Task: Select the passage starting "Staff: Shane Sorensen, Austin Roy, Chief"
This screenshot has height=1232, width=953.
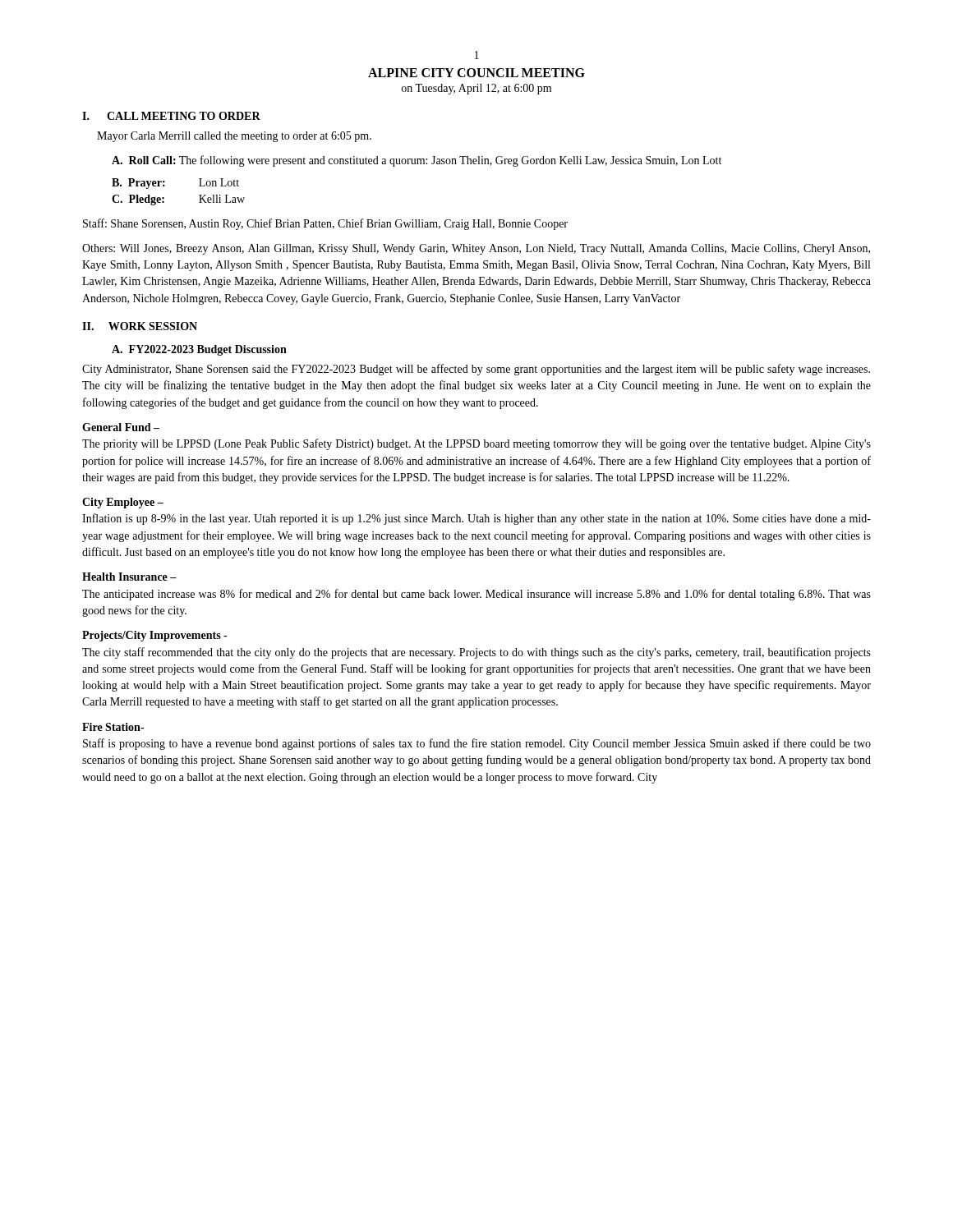Action: click(325, 223)
